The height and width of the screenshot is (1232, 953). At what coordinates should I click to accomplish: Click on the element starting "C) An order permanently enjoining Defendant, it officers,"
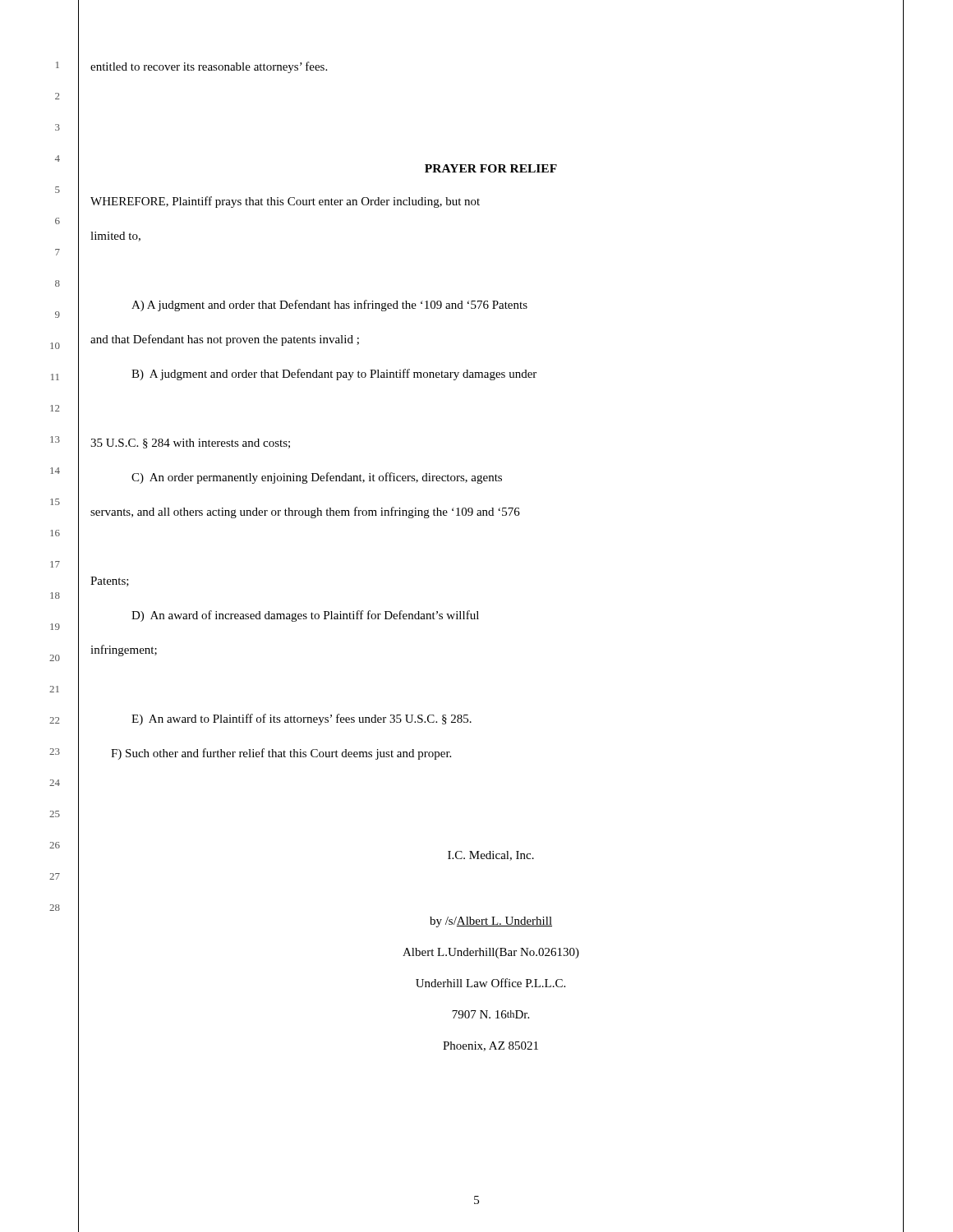pos(317,477)
